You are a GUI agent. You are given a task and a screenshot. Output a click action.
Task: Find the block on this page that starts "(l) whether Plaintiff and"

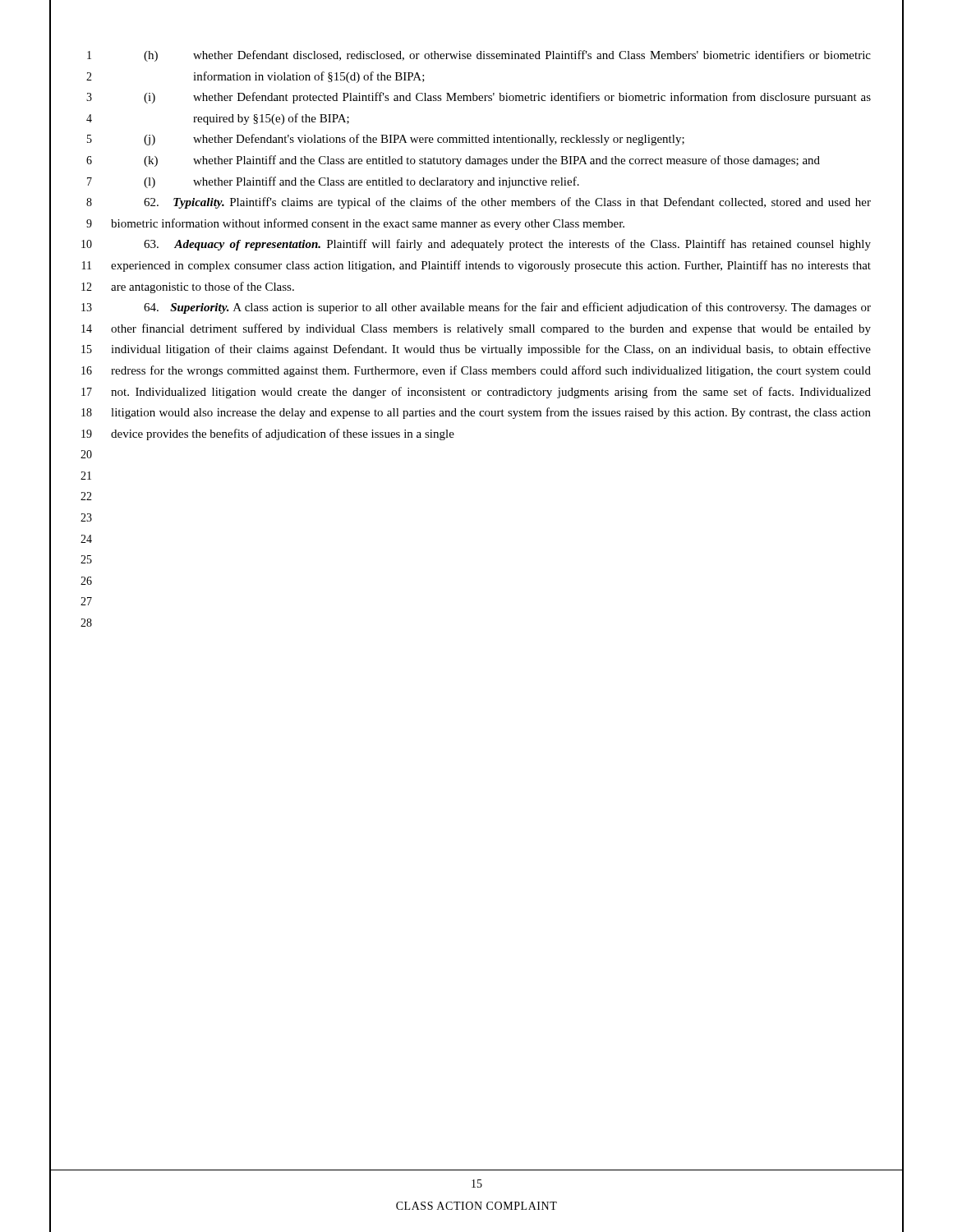(x=491, y=182)
